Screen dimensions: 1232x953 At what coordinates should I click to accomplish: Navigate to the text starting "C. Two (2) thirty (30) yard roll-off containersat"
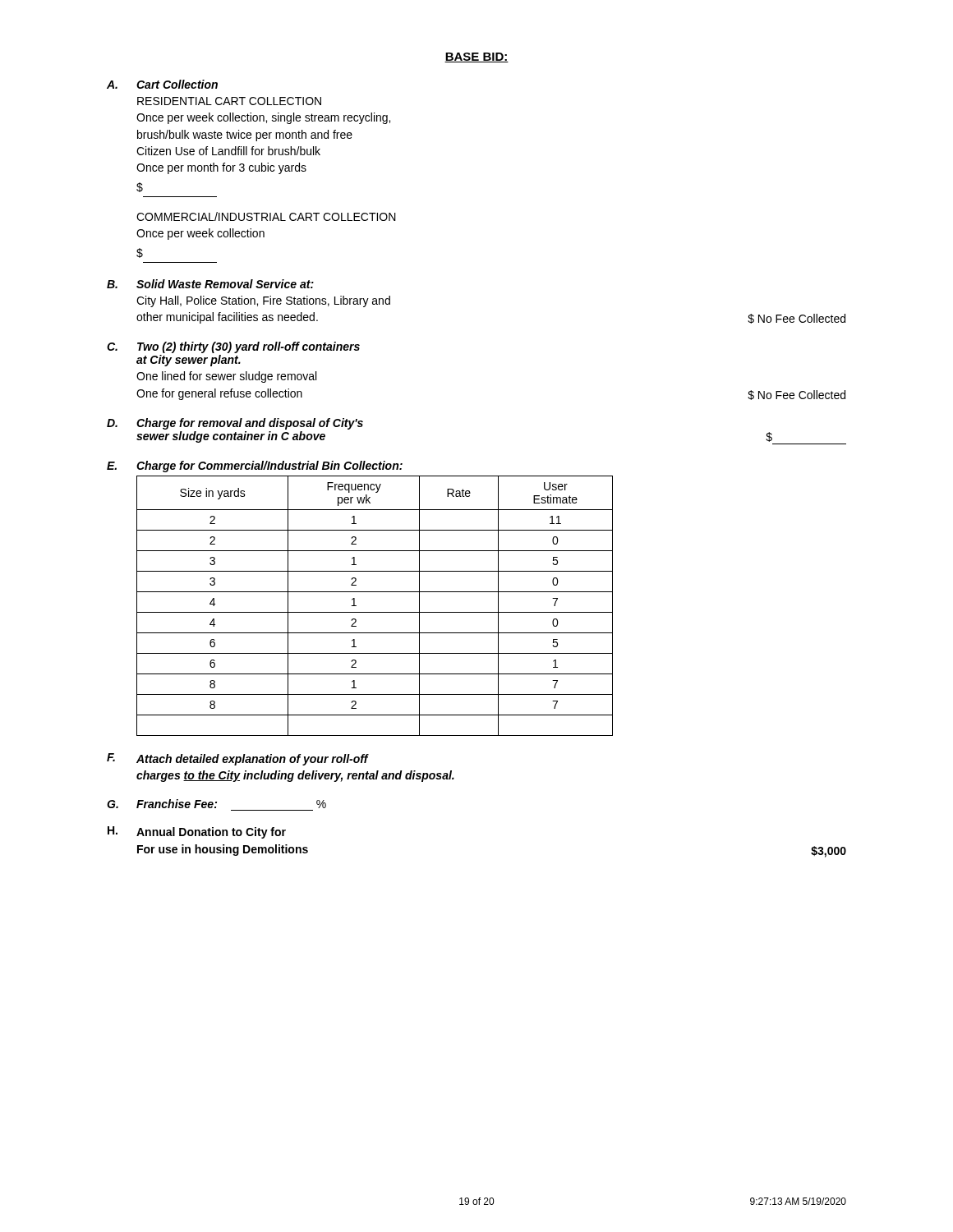[233, 347]
